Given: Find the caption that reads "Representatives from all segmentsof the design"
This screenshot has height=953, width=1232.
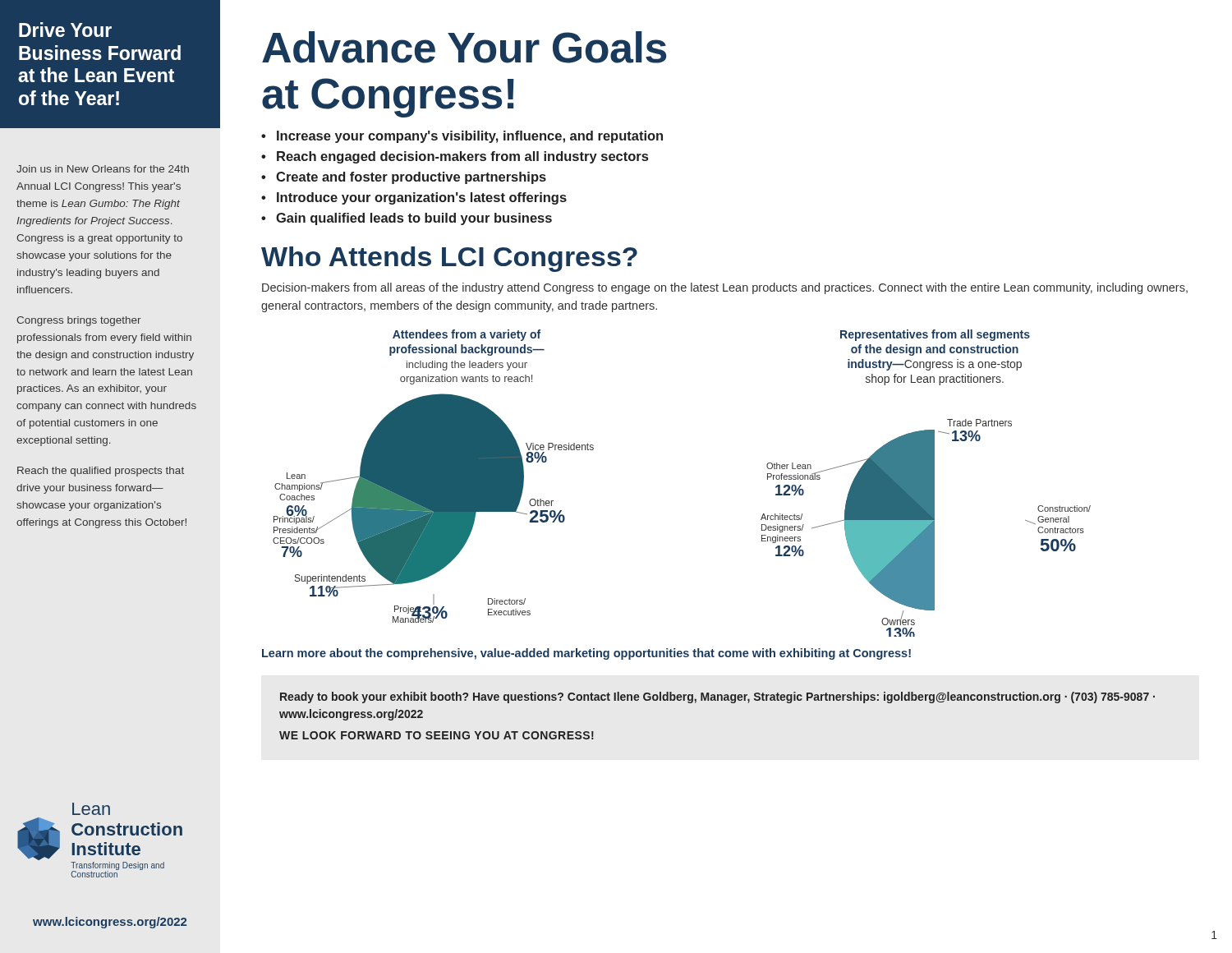Looking at the screenshot, I should pyautogui.click(x=935, y=357).
